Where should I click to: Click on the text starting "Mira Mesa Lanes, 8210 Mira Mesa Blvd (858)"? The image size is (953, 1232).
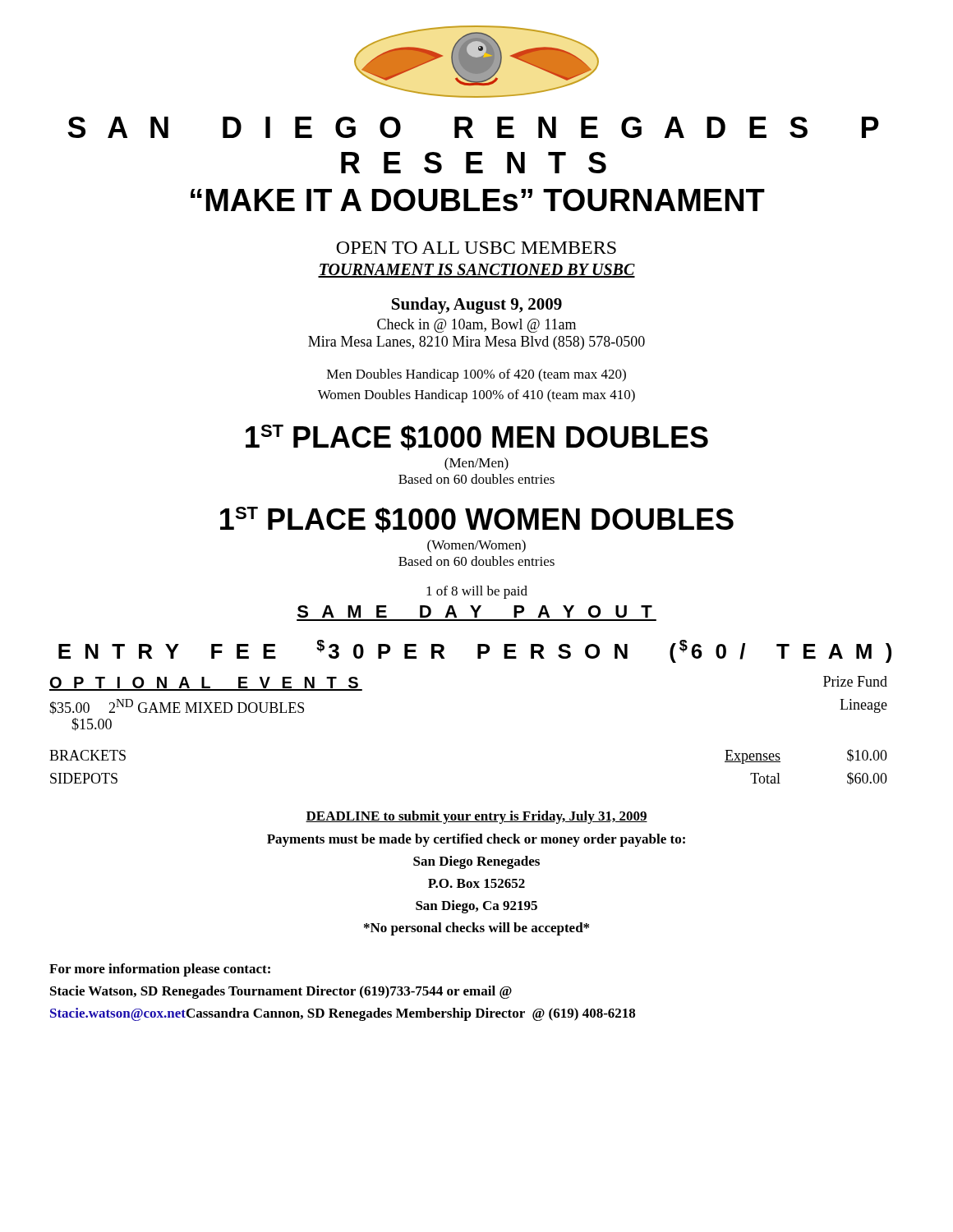[x=476, y=341]
